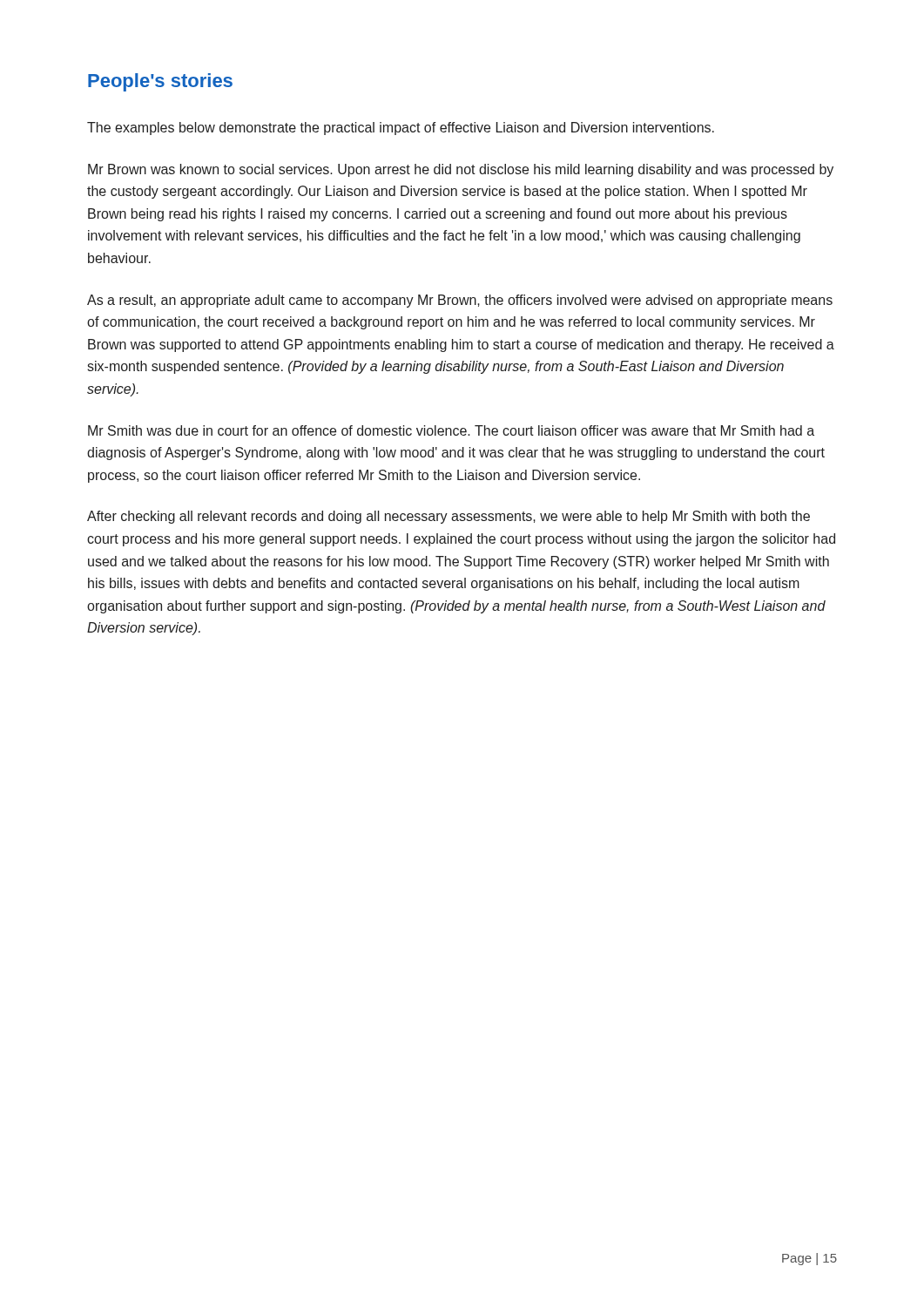
Task: Locate the text block that reads "After checking all relevant records and"
Action: click(462, 573)
